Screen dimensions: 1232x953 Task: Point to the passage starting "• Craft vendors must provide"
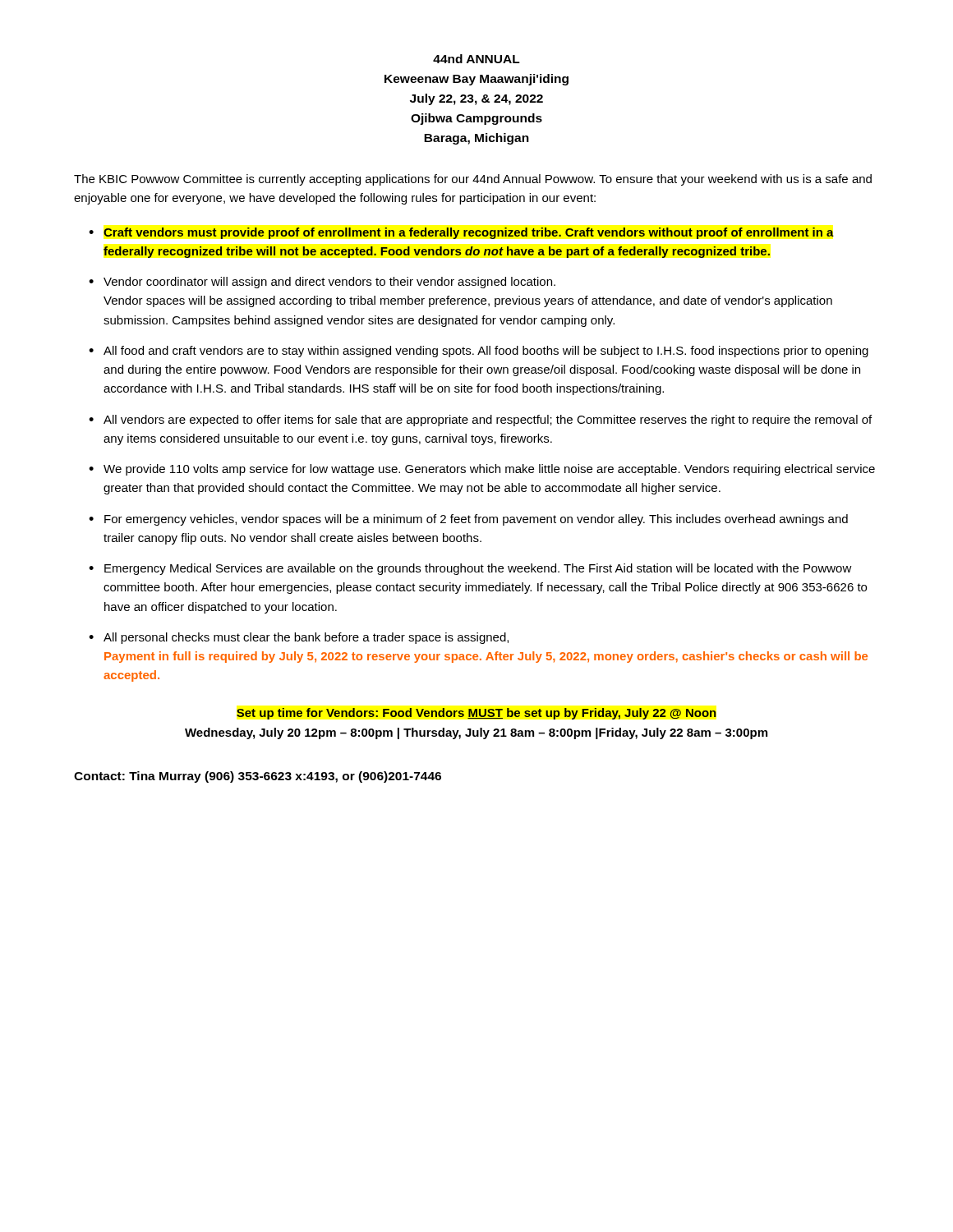pyautogui.click(x=484, y=241)
